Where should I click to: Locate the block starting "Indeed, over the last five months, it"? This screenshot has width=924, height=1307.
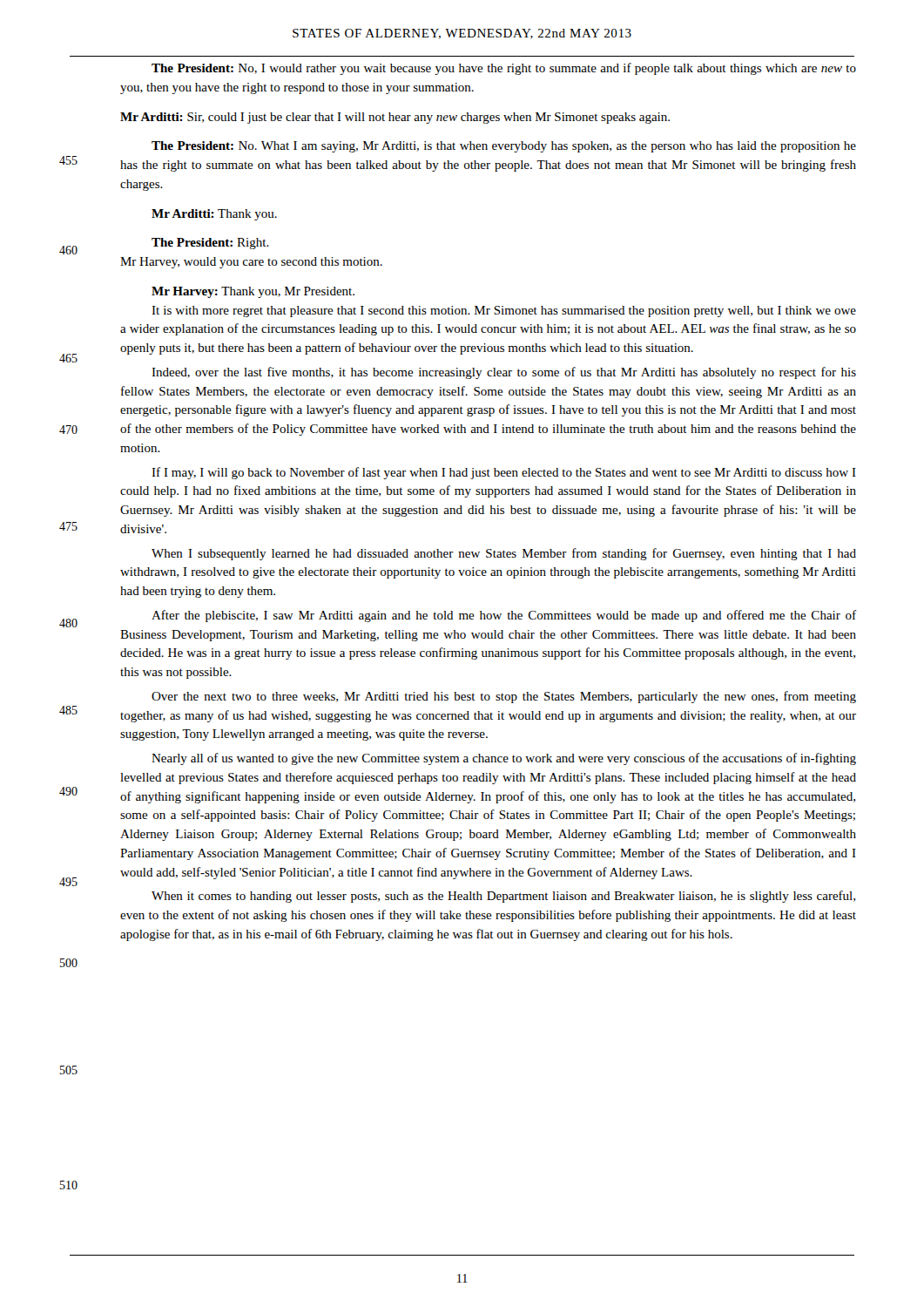pos(488,410)
